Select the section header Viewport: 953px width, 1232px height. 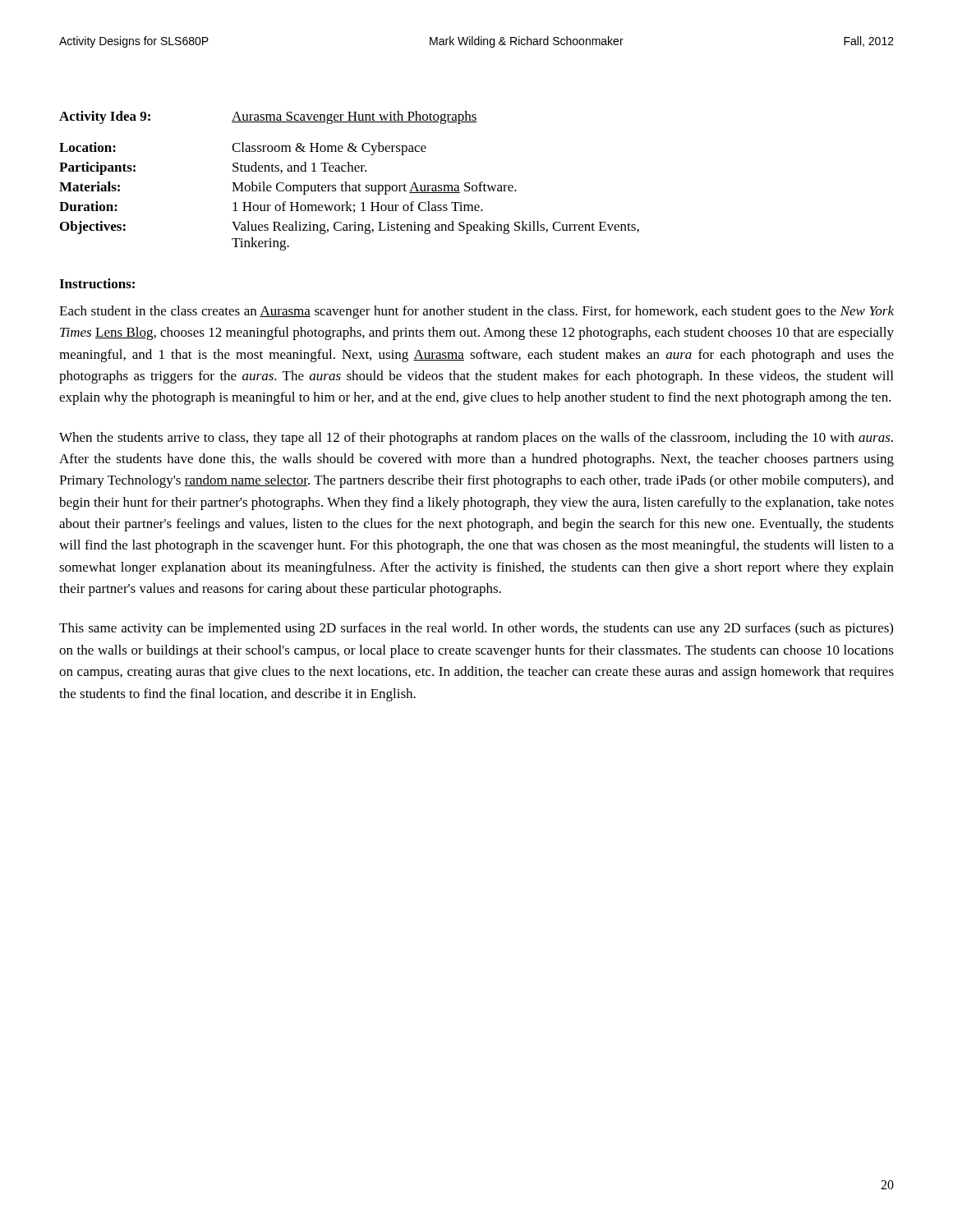(98, 284)
